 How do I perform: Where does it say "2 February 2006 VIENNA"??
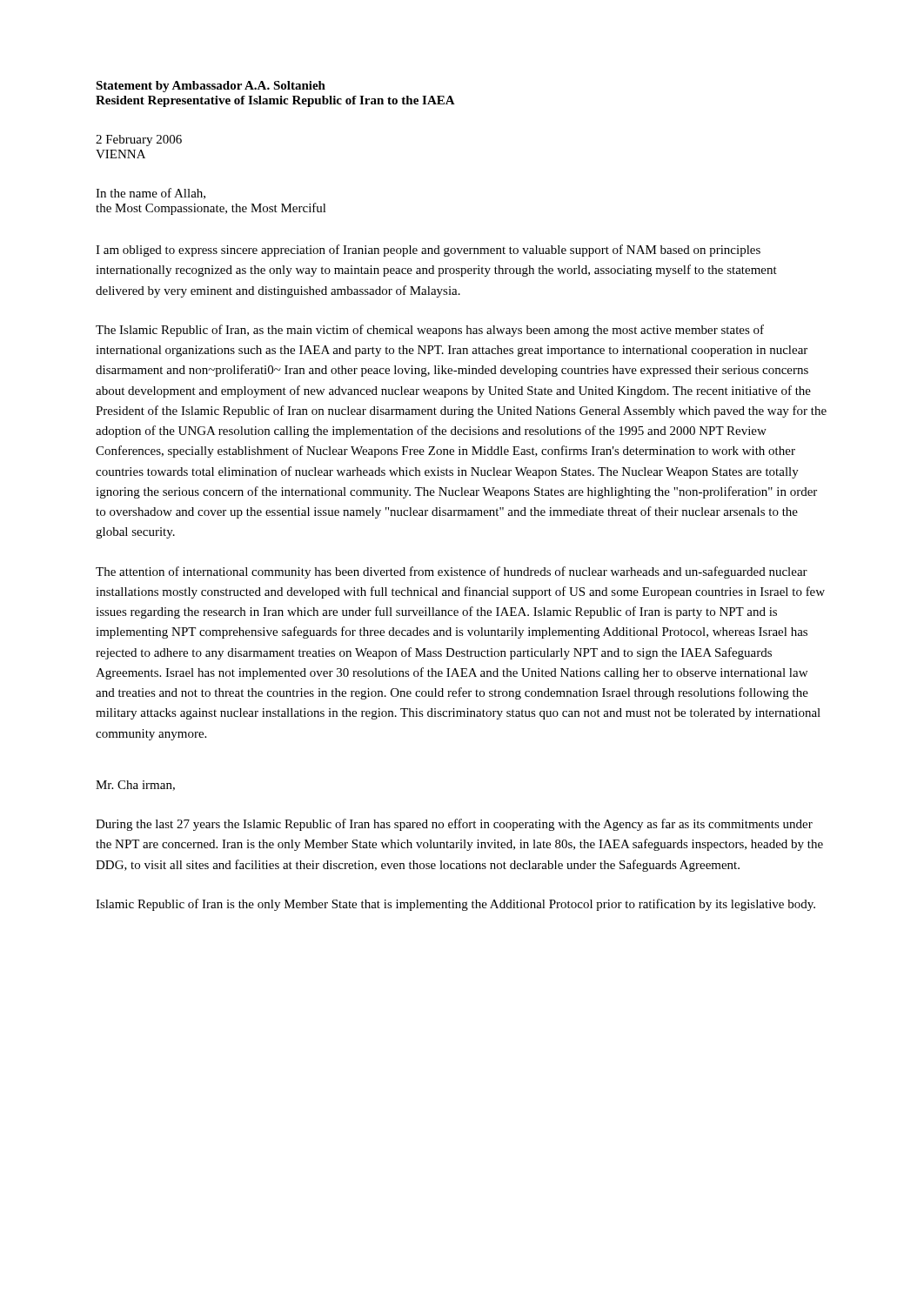click(x=139, y=147)
